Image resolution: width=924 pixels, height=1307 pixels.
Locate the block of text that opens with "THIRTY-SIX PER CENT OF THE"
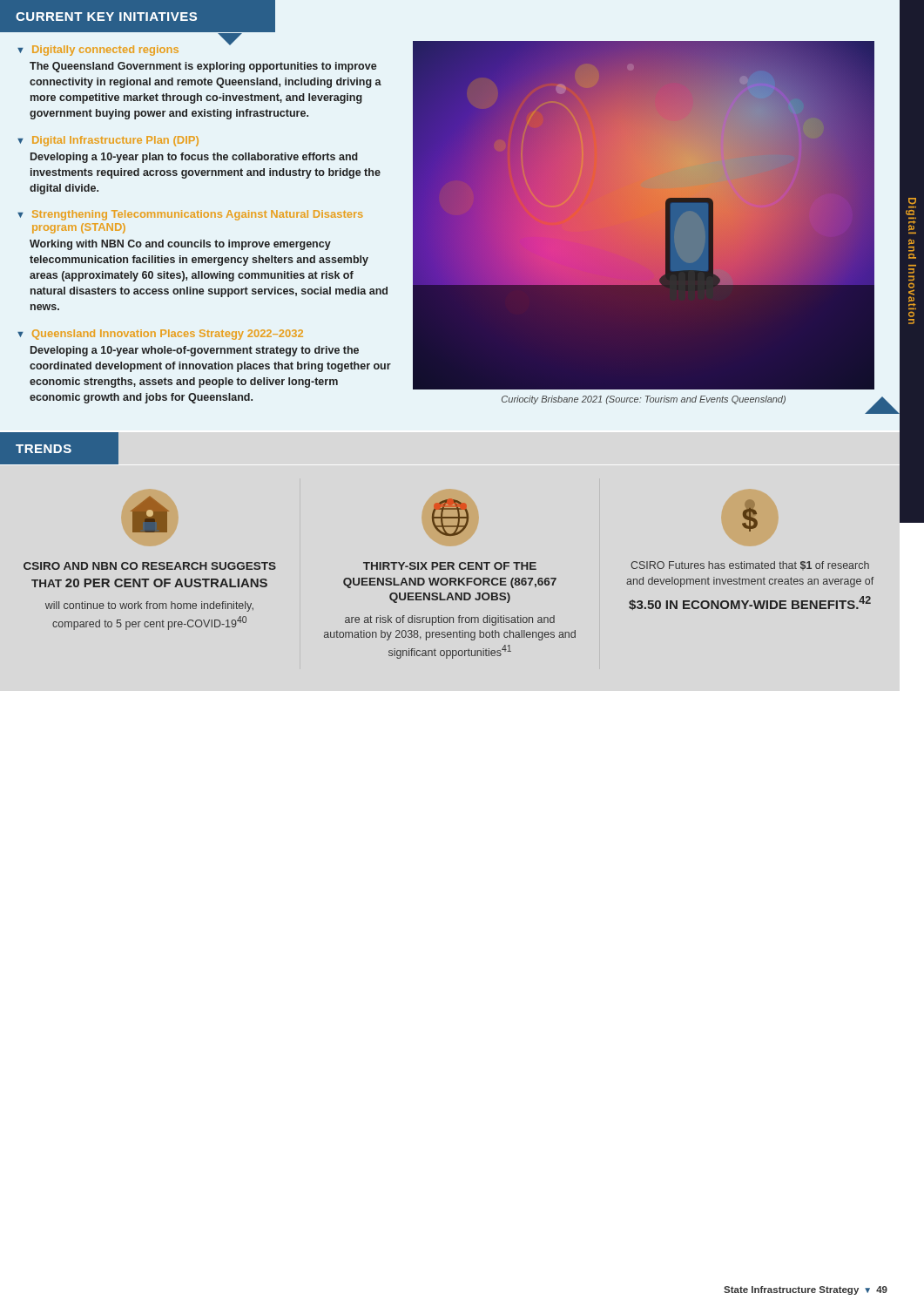coord(450,574)
